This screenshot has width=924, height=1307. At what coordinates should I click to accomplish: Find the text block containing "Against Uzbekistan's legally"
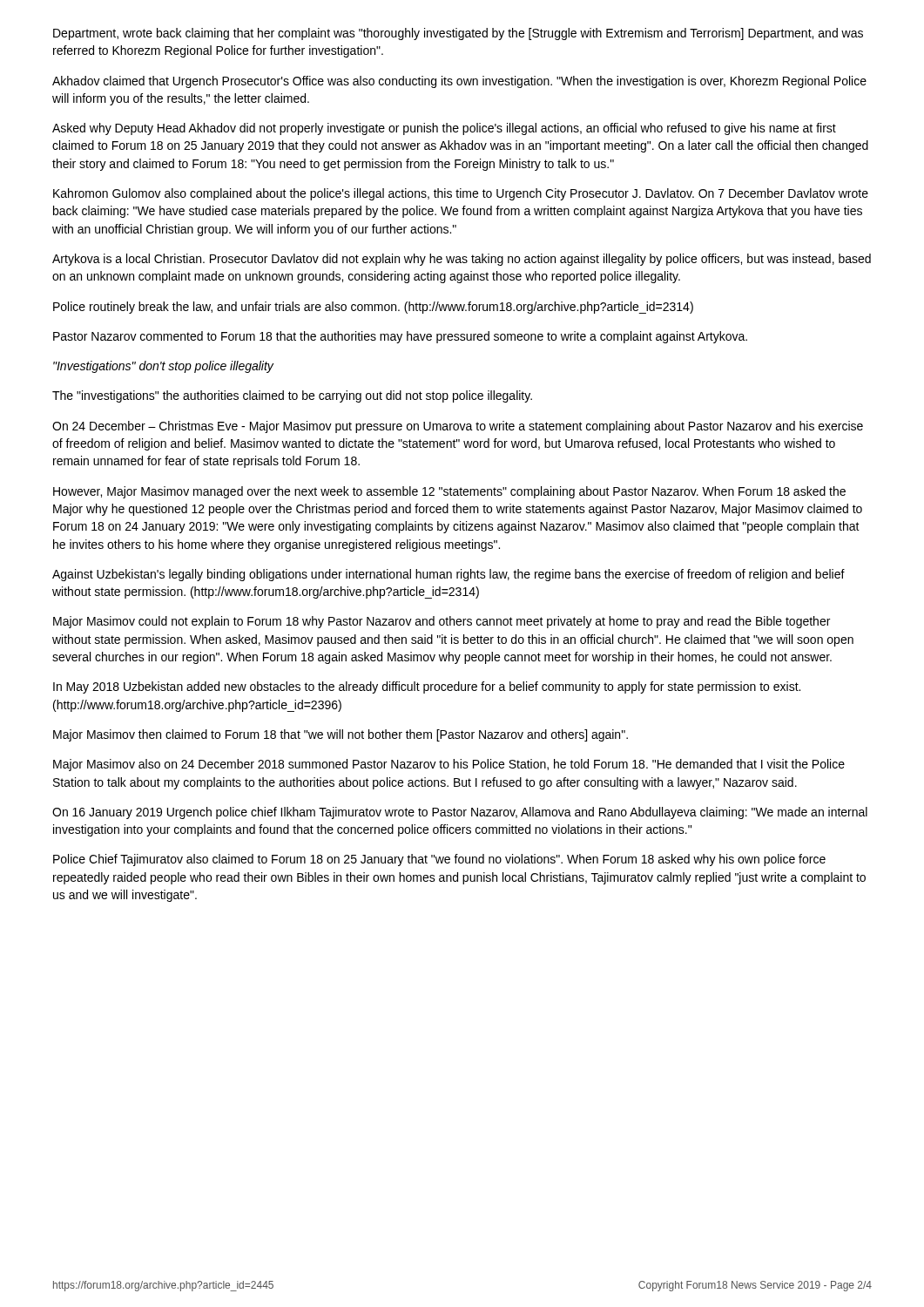462,583
